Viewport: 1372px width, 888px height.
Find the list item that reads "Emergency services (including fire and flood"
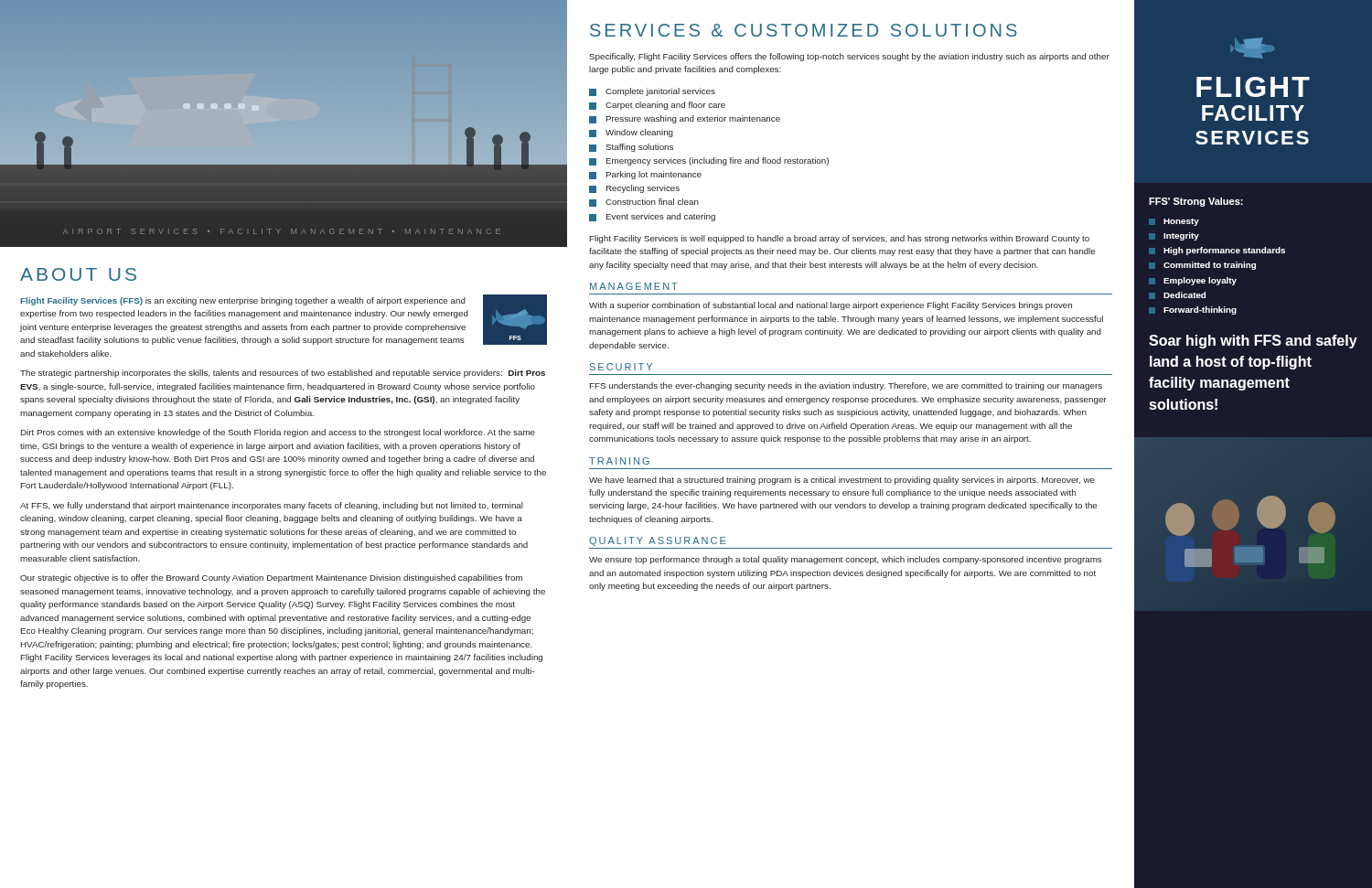(x=717, y=160)
